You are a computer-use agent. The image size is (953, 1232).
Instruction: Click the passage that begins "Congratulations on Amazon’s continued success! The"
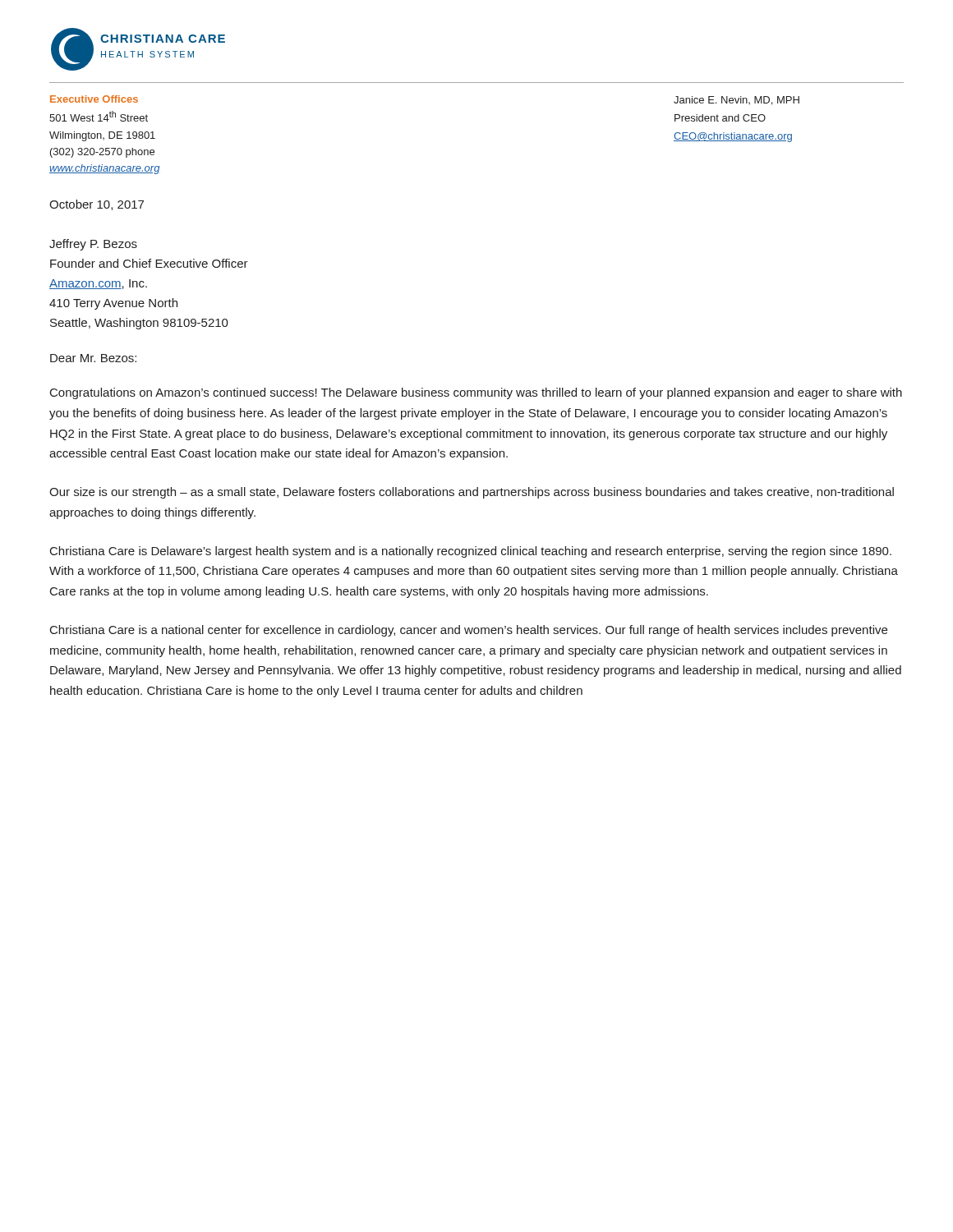[x=476, y=423]
